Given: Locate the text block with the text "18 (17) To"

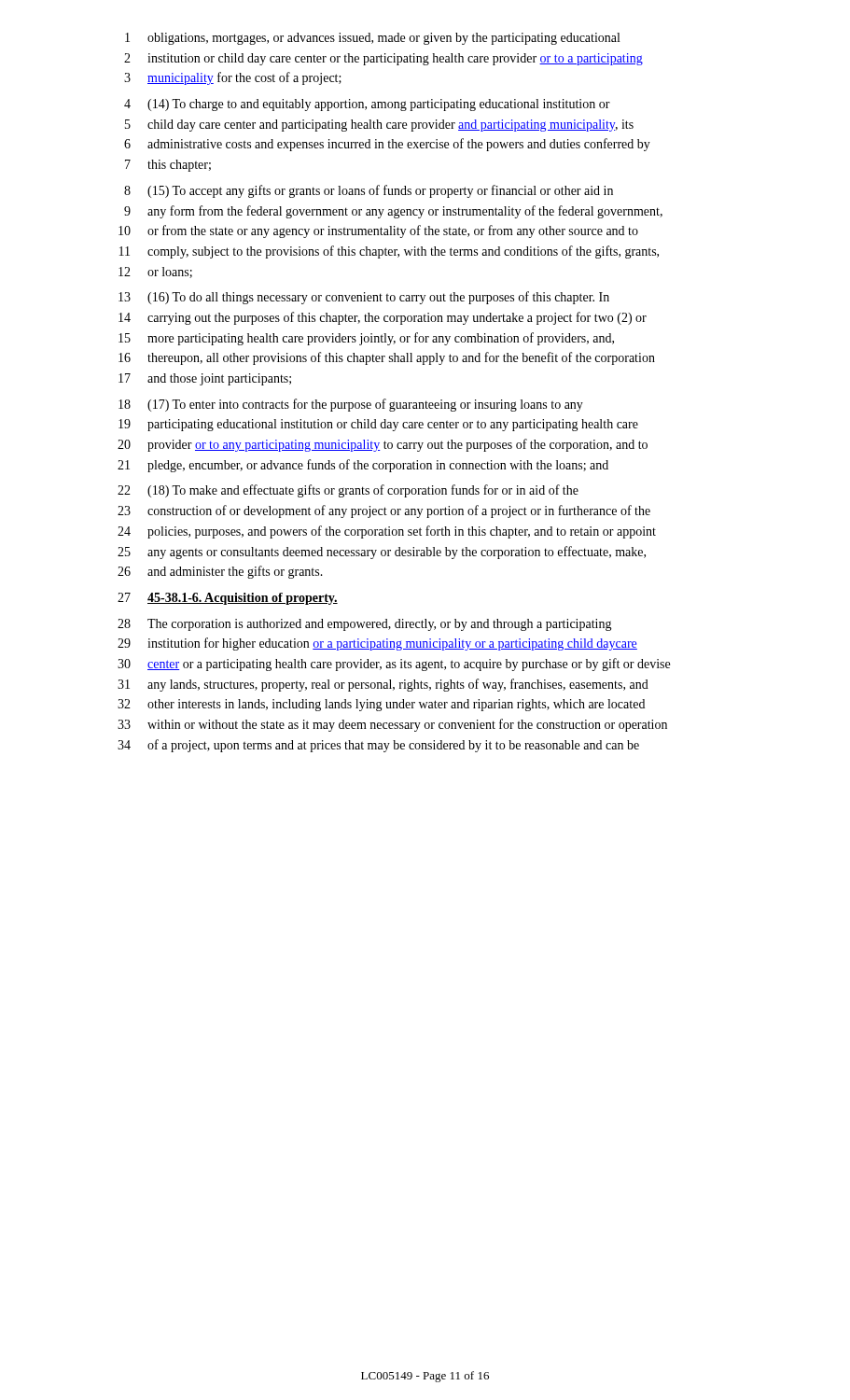Looking at the screenshot, I should (x=443, y=435).
